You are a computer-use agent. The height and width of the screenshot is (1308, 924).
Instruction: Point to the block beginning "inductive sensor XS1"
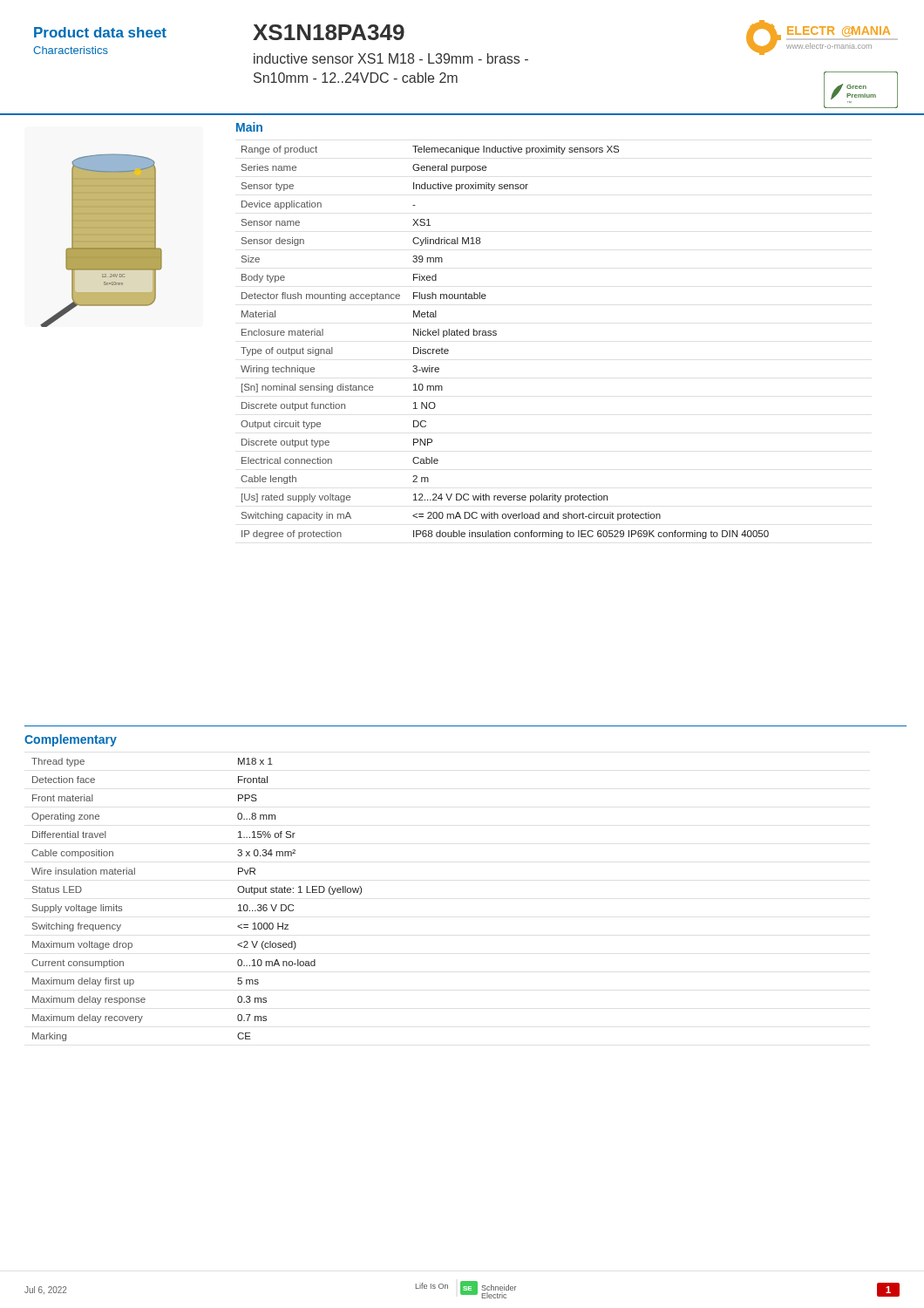coord(391,69)
